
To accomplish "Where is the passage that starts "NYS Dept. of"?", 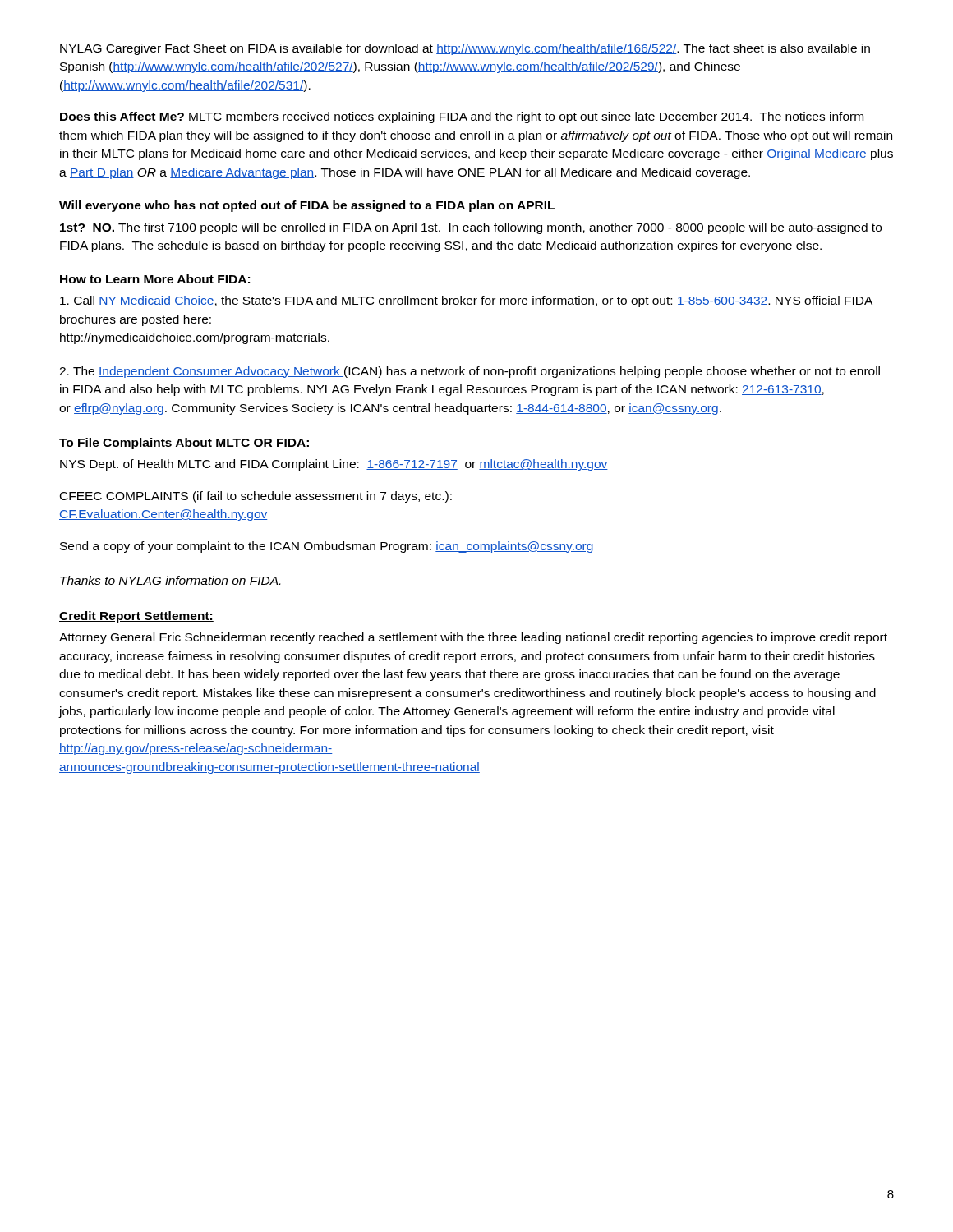I will click(333, 464).
